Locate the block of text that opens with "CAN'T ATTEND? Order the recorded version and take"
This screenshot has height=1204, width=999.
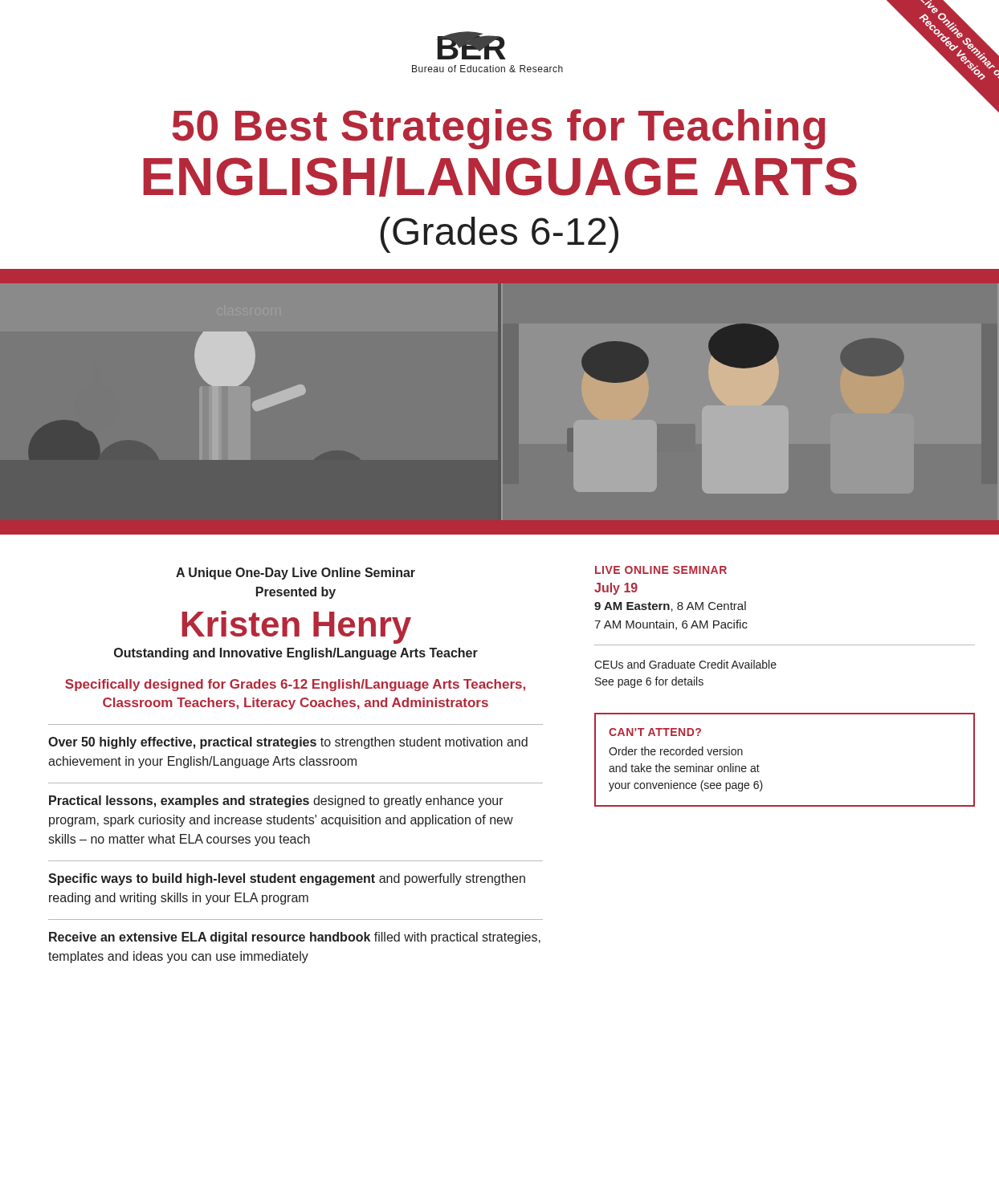(655, 732)
